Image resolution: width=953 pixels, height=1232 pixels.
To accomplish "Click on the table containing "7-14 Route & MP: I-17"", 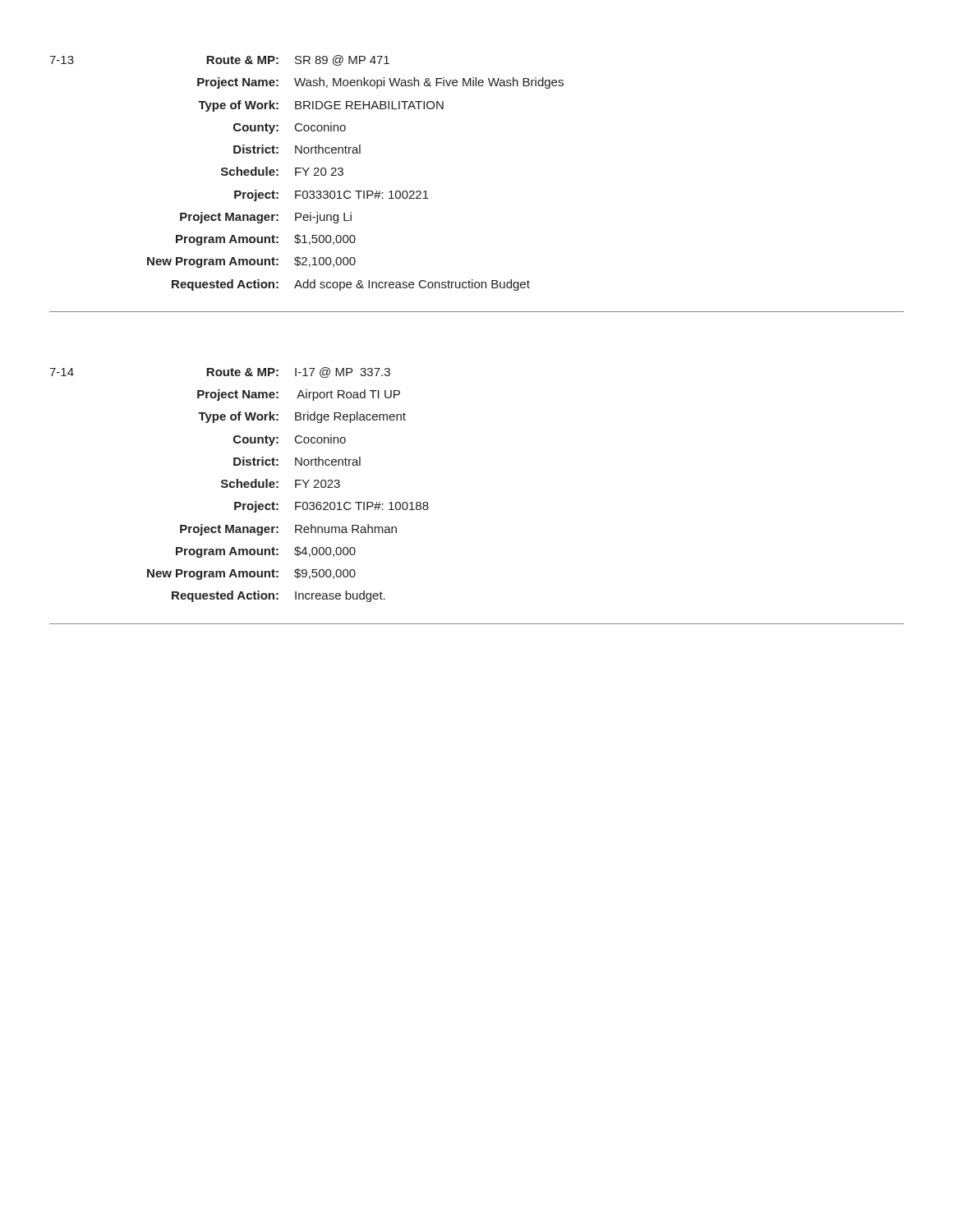I will tap(476, 492).
